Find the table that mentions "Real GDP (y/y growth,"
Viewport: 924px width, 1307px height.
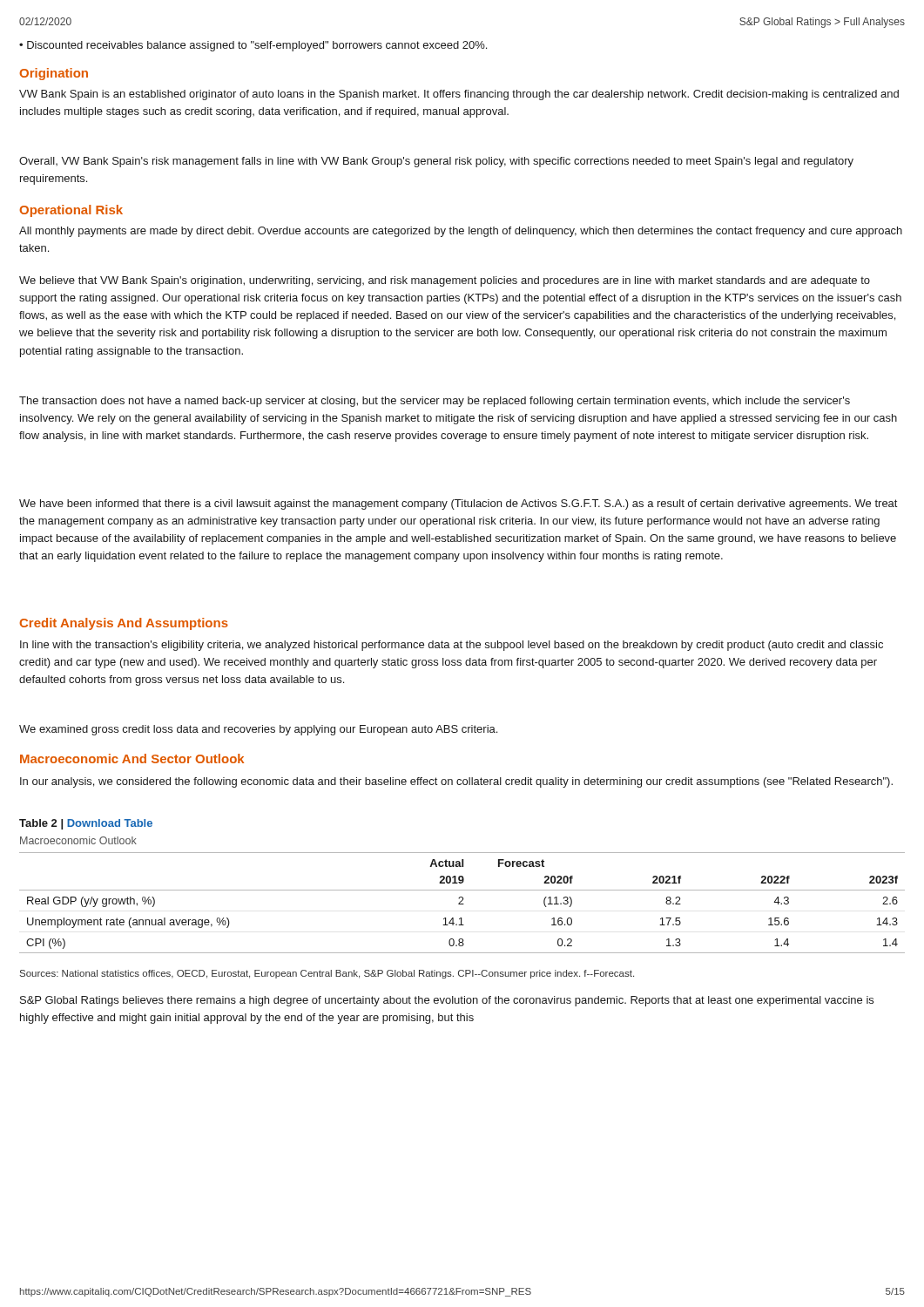tap(462, 903)
